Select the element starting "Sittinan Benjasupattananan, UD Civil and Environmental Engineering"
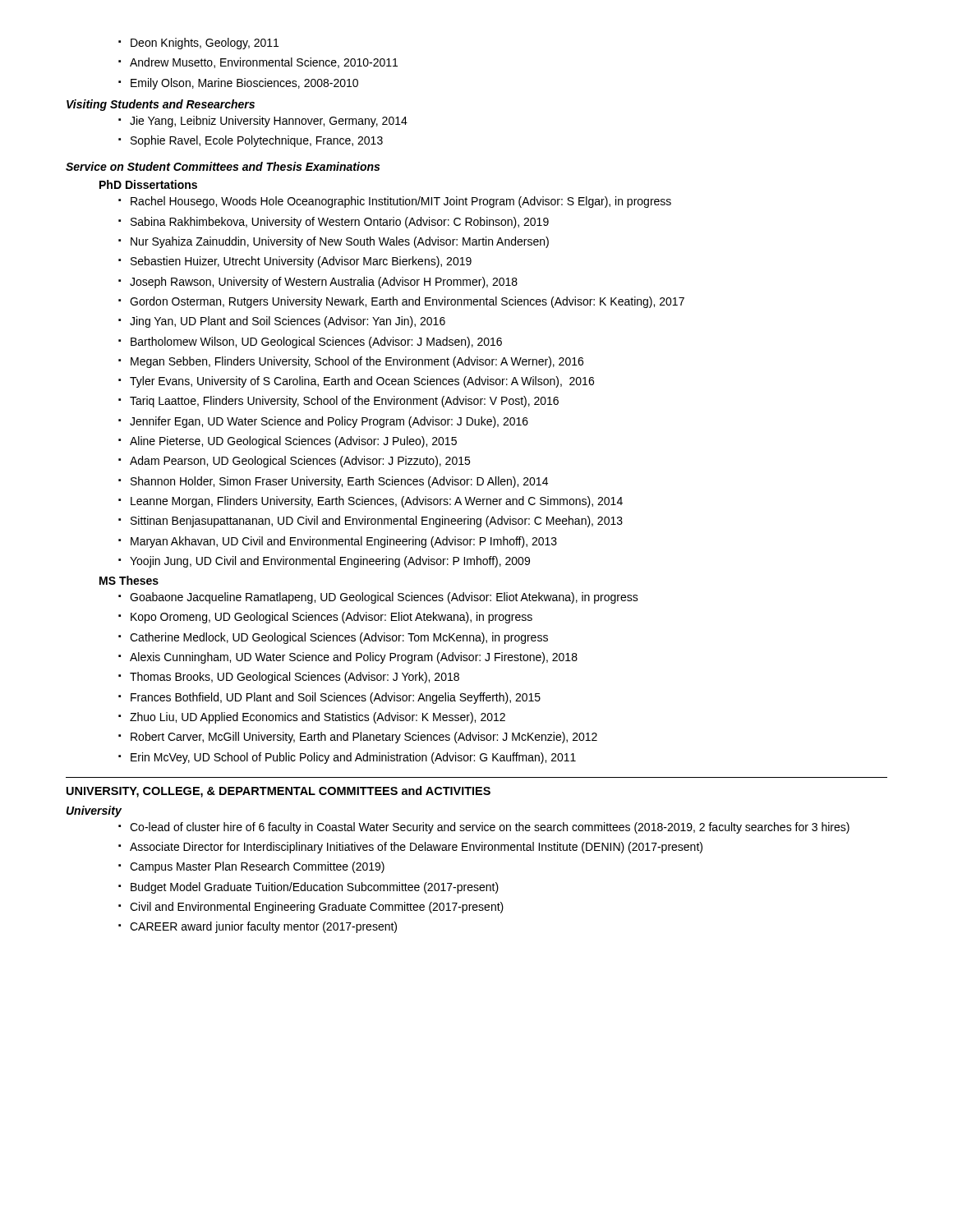Screen dimensions: 1232x953 pyautogui.click(x=493, y=521)
